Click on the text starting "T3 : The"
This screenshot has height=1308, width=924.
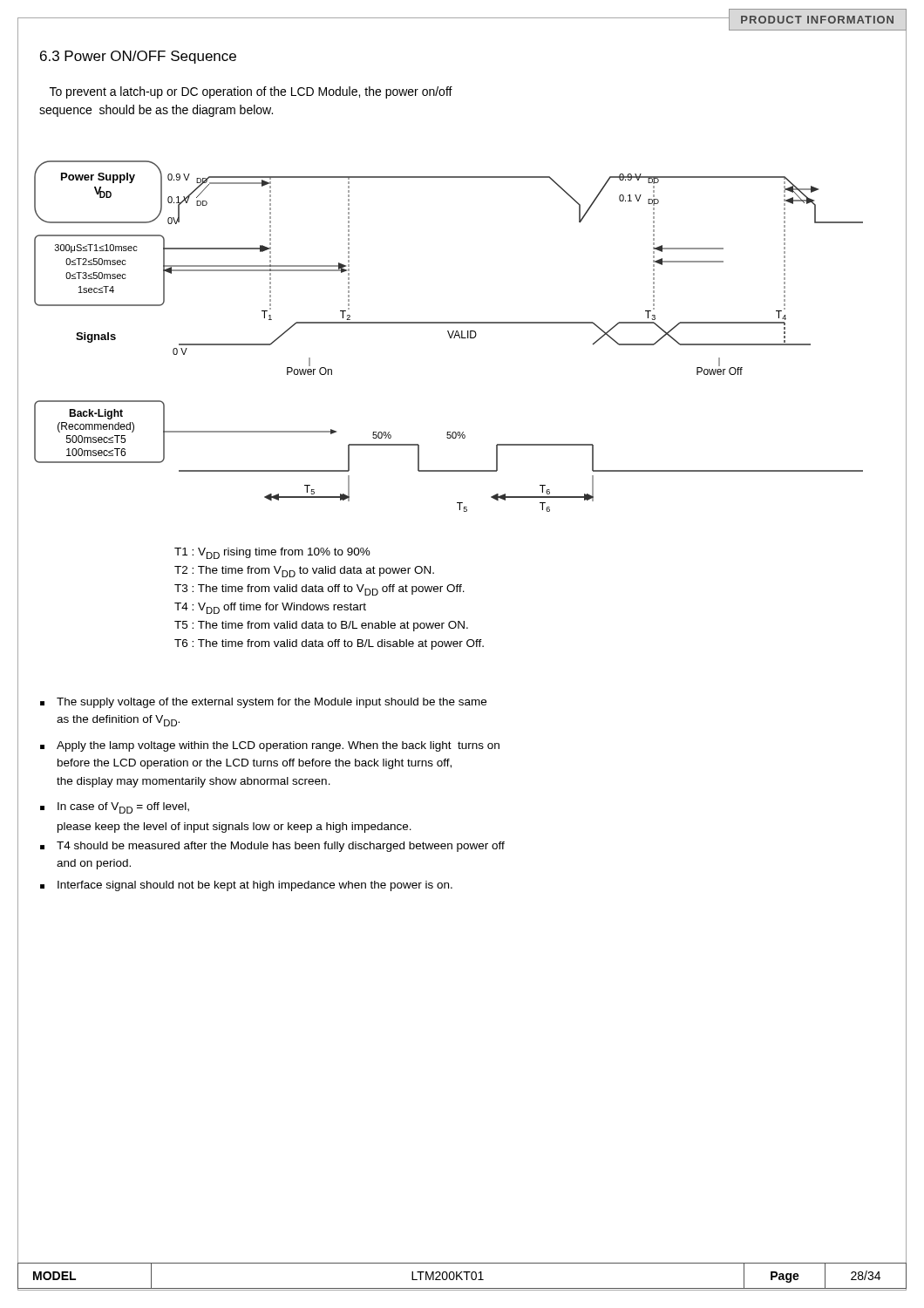320,589
